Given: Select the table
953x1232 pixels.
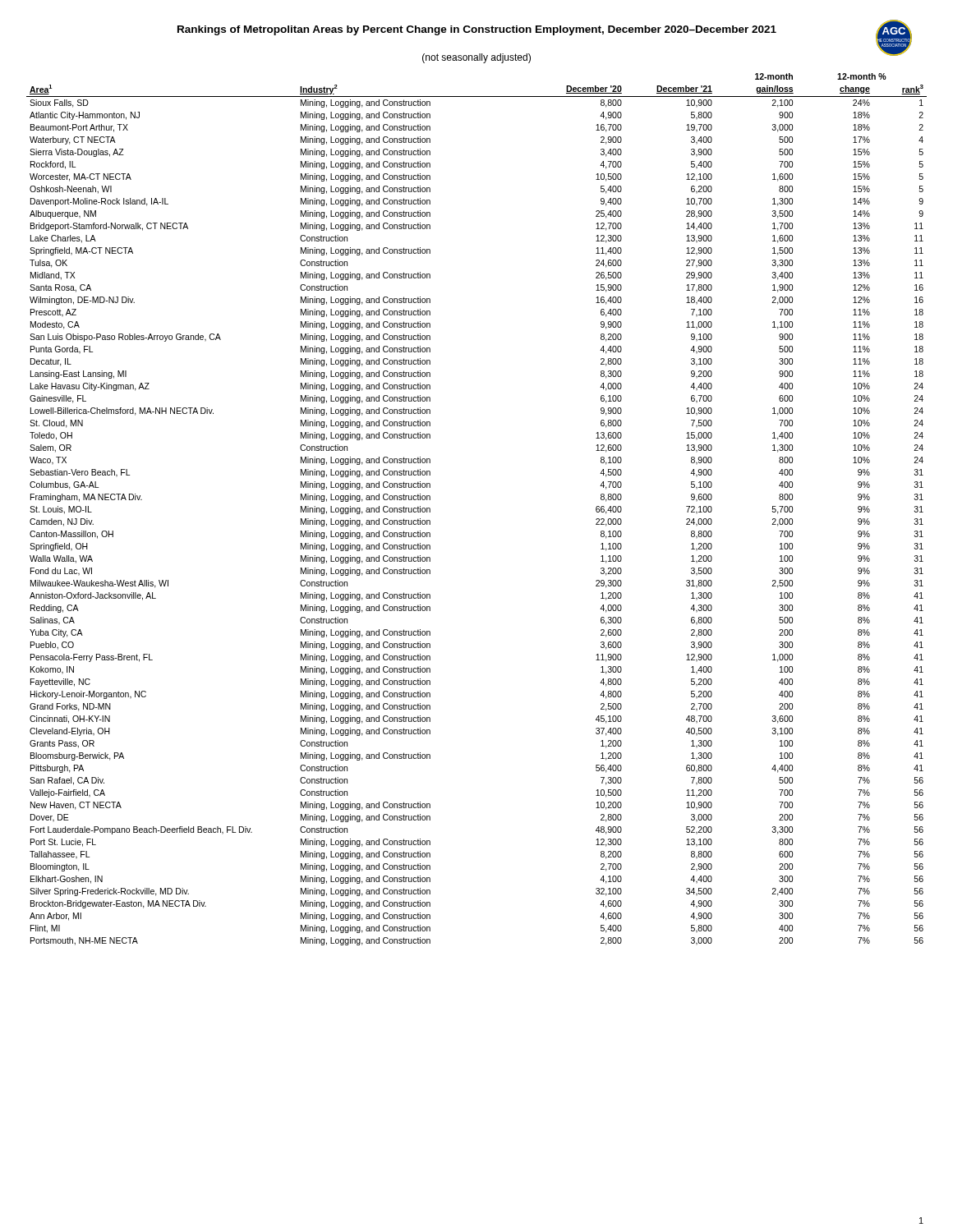Looking at the screenshot, I should coord(476,508).
